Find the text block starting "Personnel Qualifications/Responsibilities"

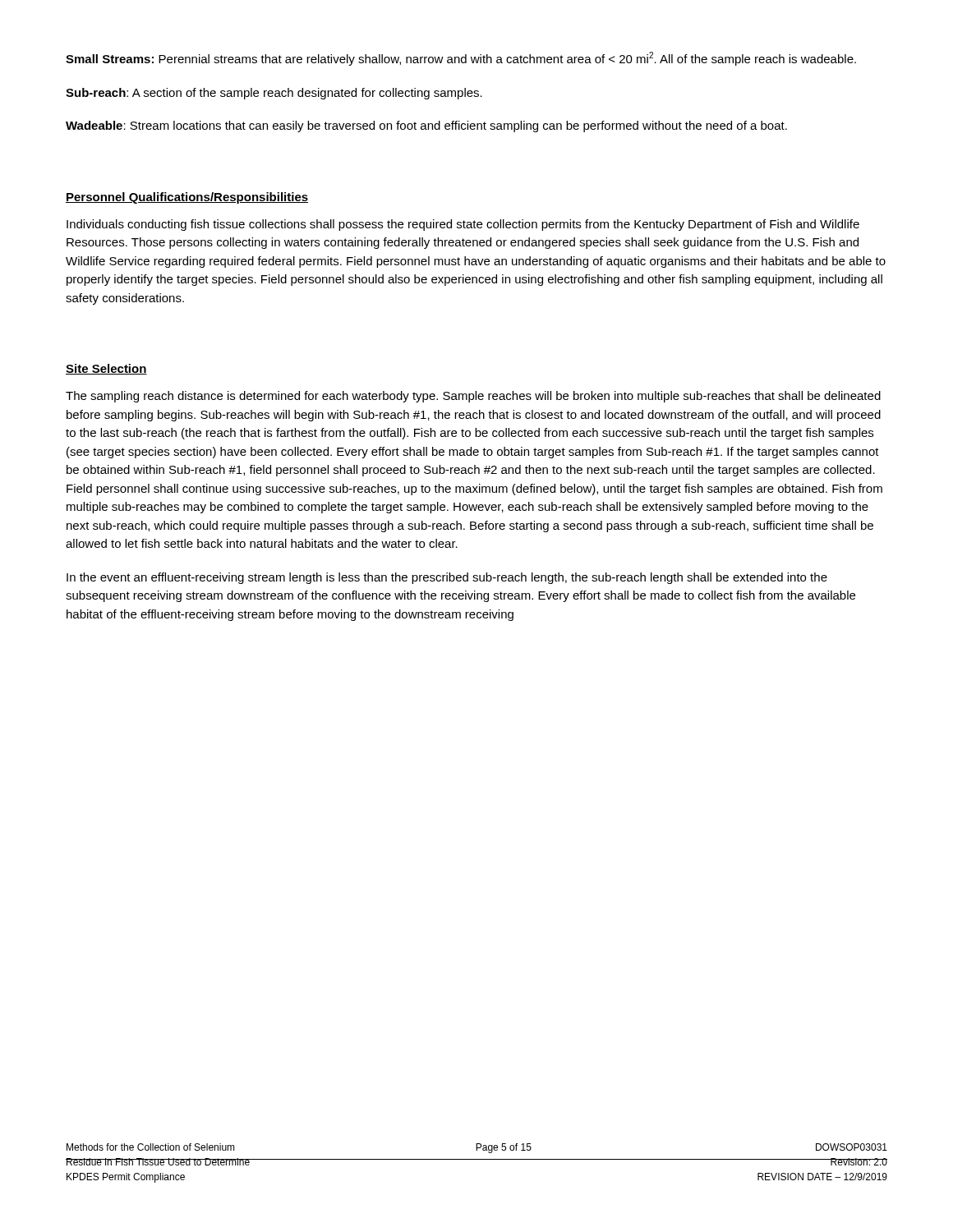187,196
